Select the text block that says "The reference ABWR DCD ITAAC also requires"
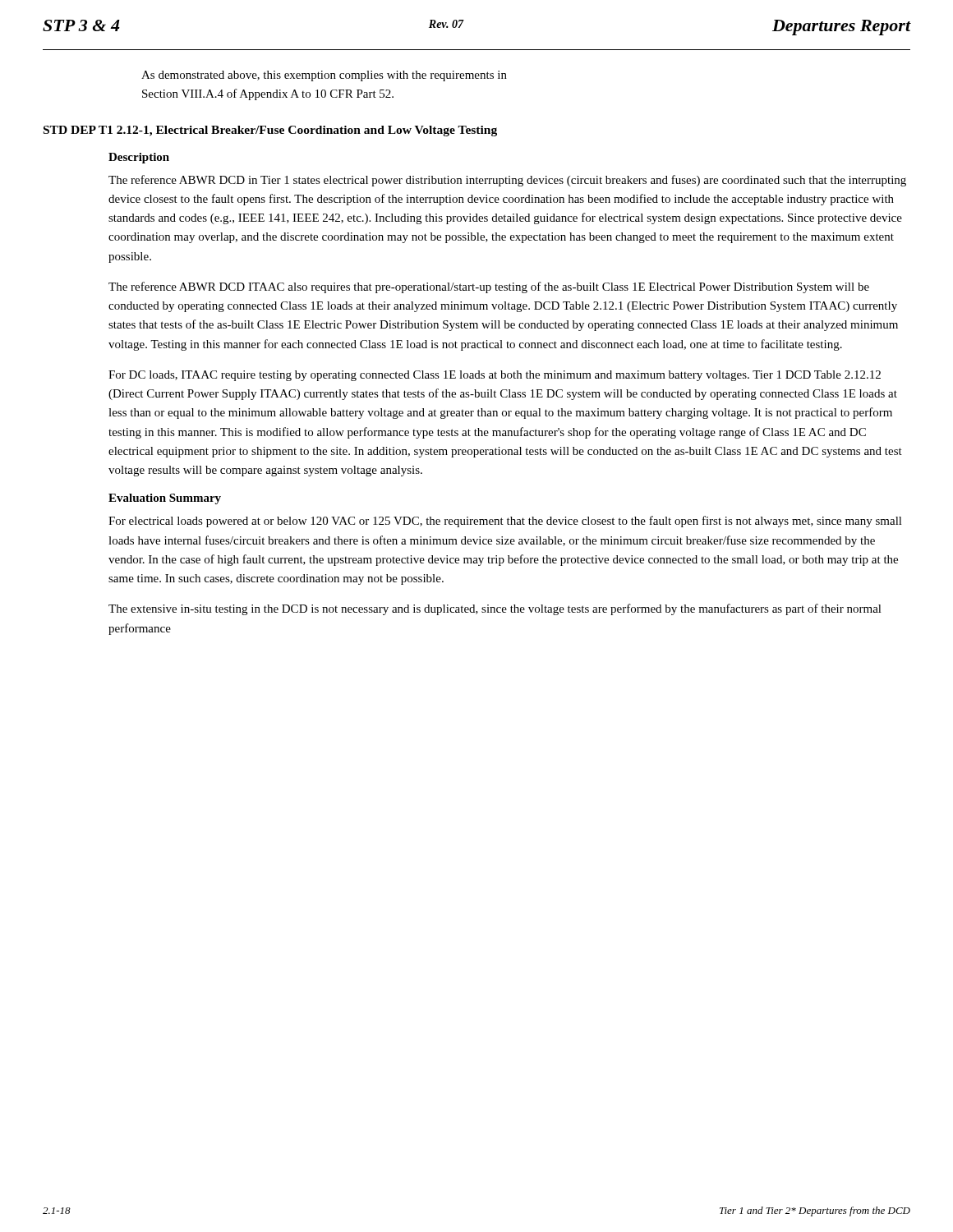Image resolution: width=953 pixels, height=1232 pixels. pyautogui.click(x=503, y=315)
